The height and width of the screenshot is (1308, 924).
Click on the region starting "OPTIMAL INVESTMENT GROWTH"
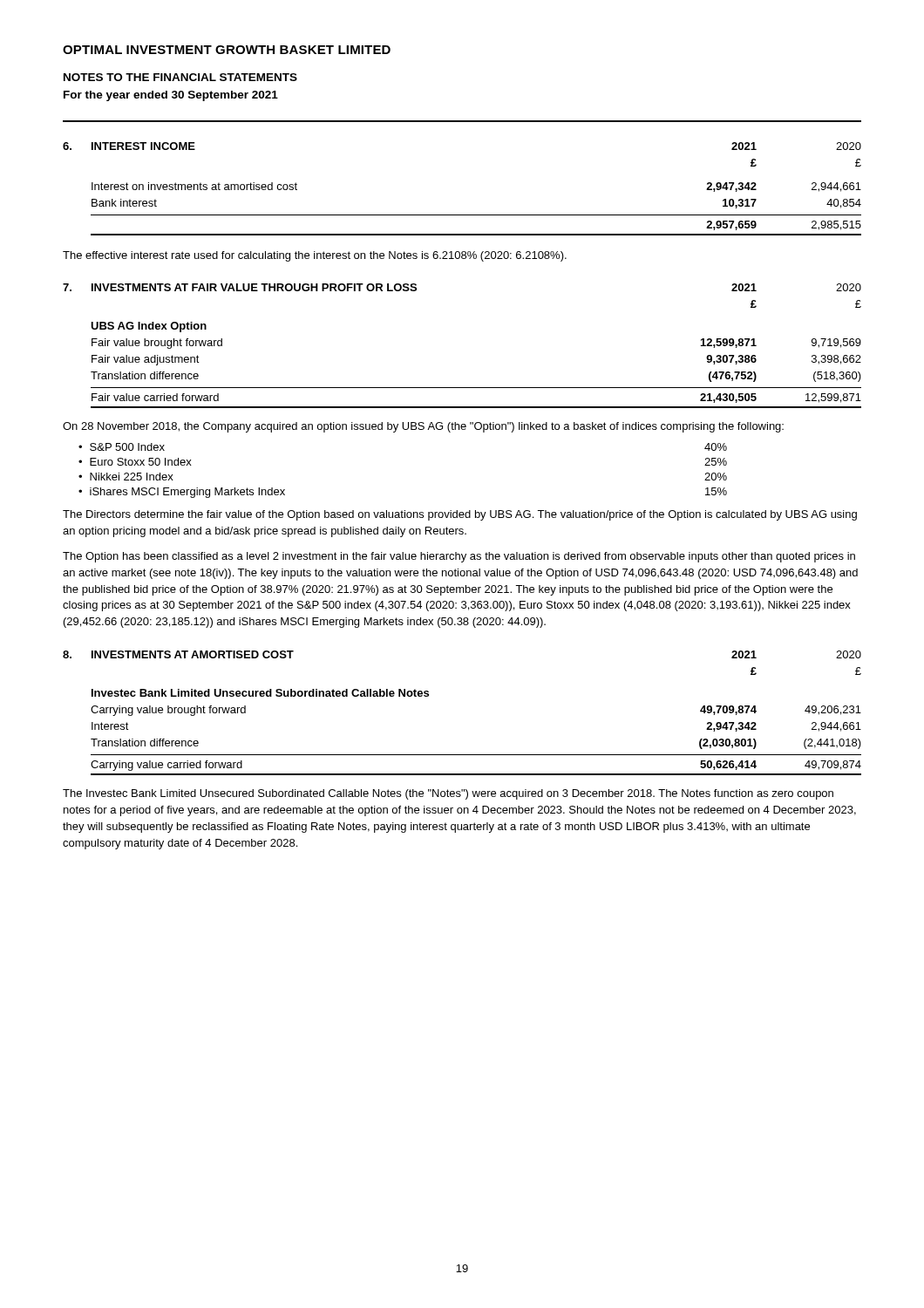(x=227, y=49)
